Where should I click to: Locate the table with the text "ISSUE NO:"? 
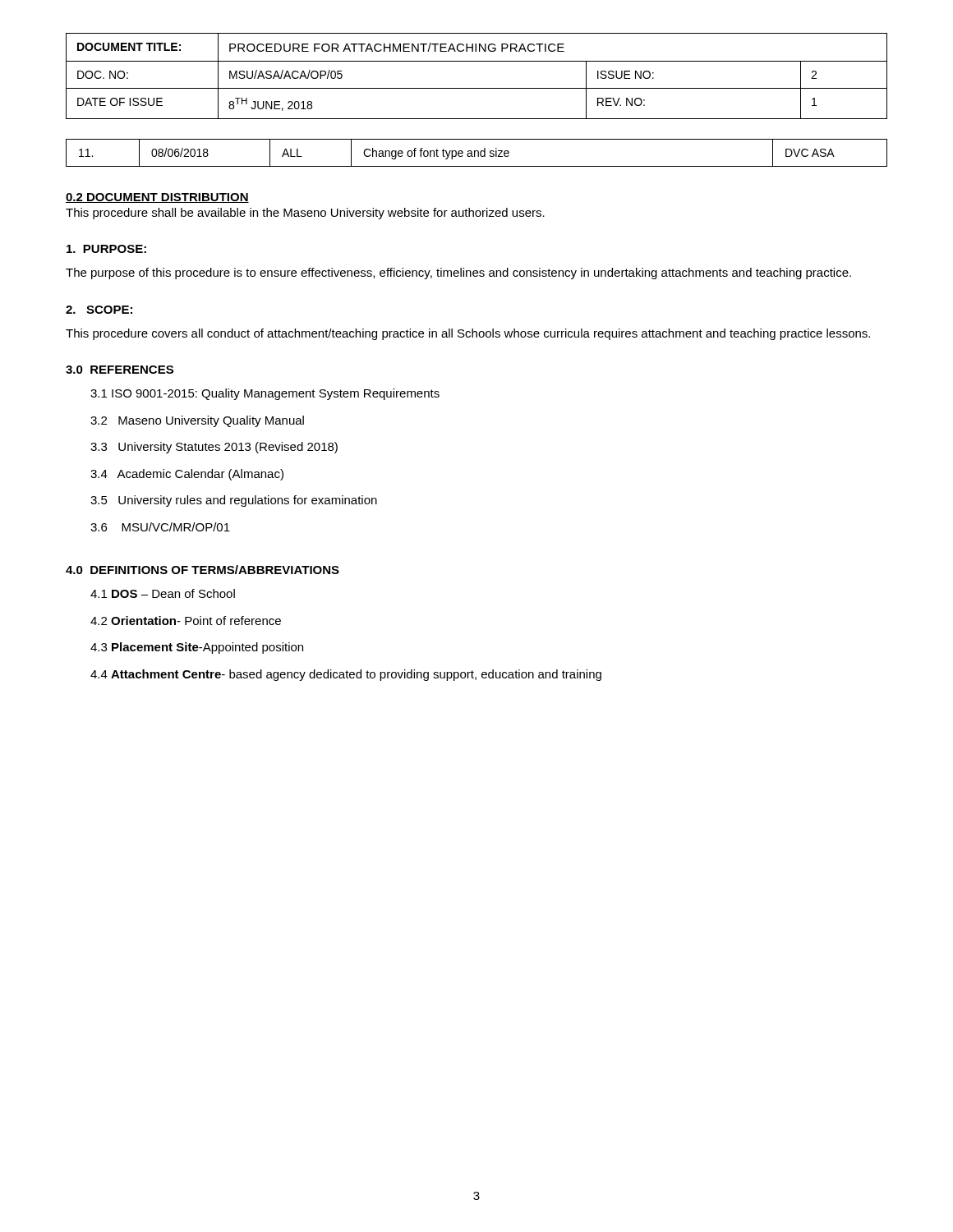(476, 76)
